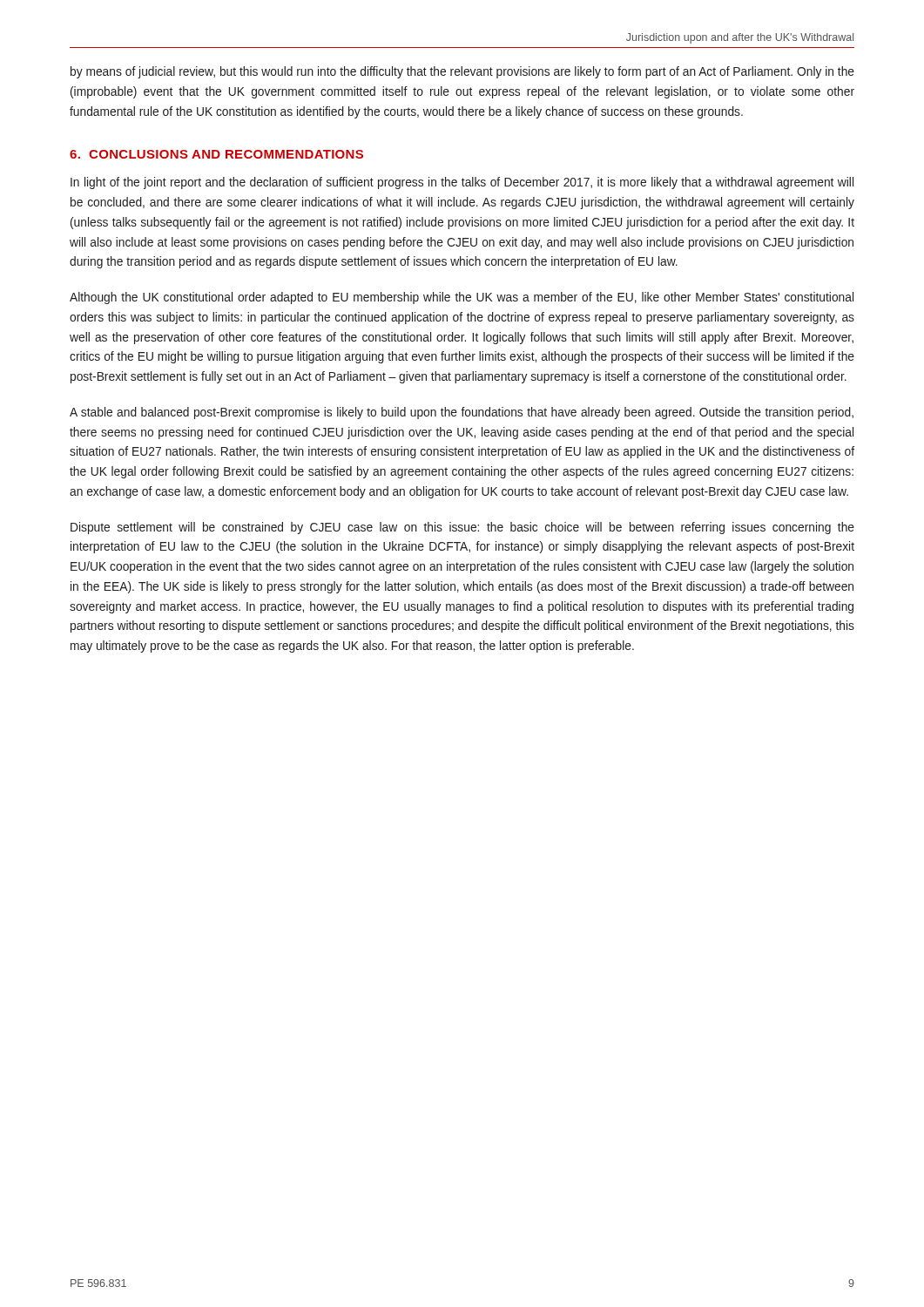Viewport: 924px width, 1307px height.
Task: Navigate to the passage starting "Although the UK constitutional order adapted to"
Action: [x=462, y=337]
